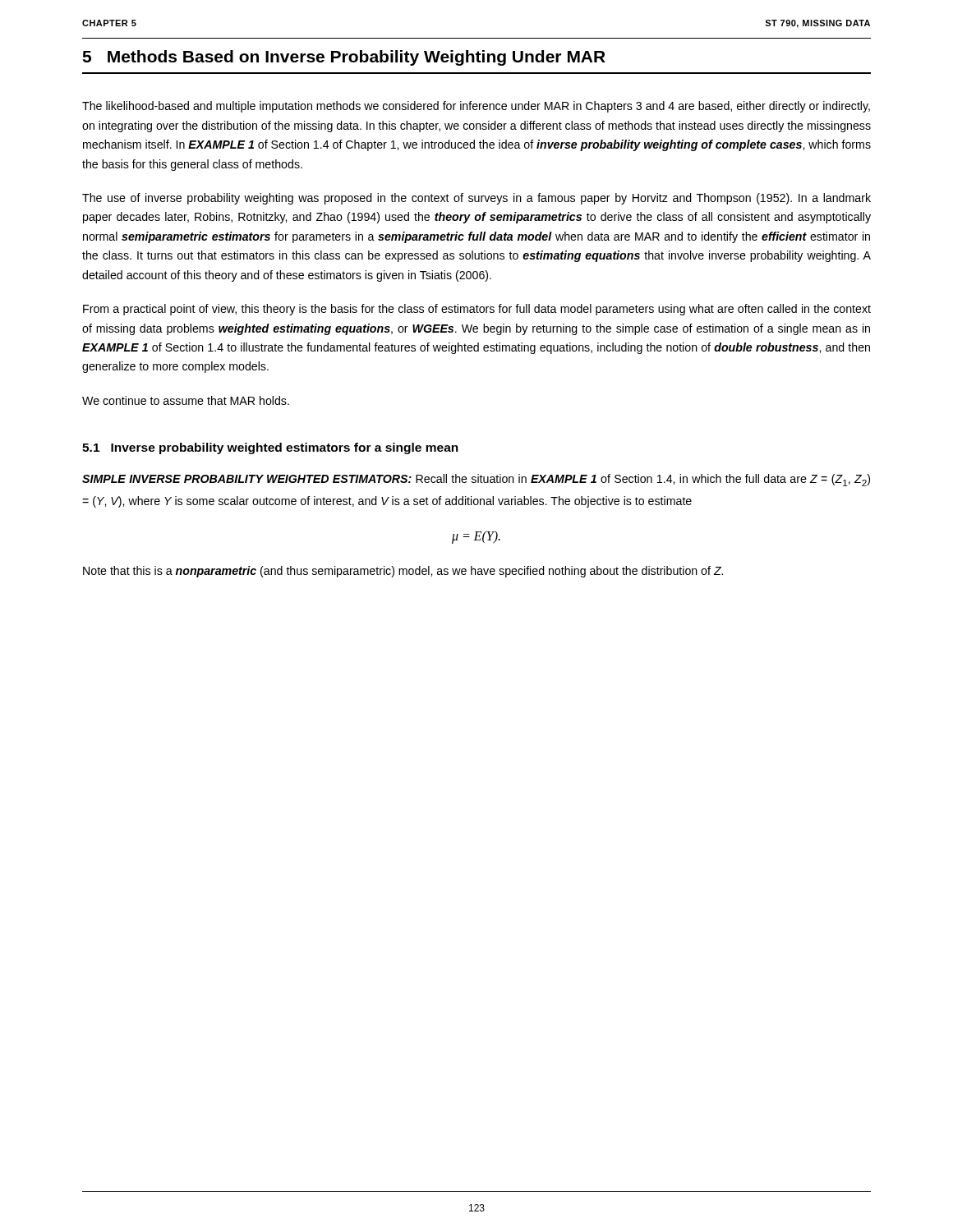Click the title that begins "5Methods Based on Inverse"
953x1232 pixels.
point(476,60)
